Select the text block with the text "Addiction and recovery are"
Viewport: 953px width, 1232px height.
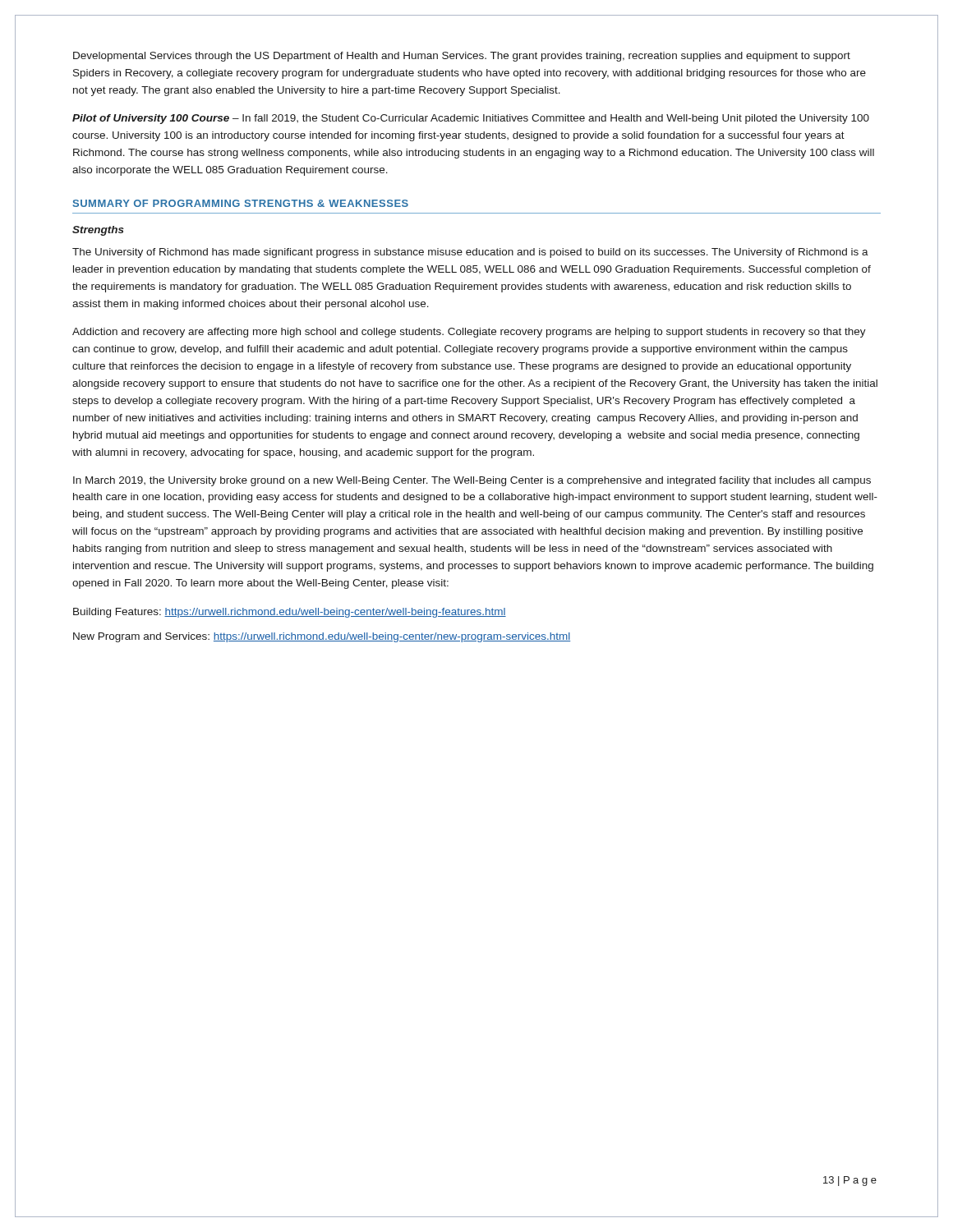pyautogui.click(x=475, y=392)
